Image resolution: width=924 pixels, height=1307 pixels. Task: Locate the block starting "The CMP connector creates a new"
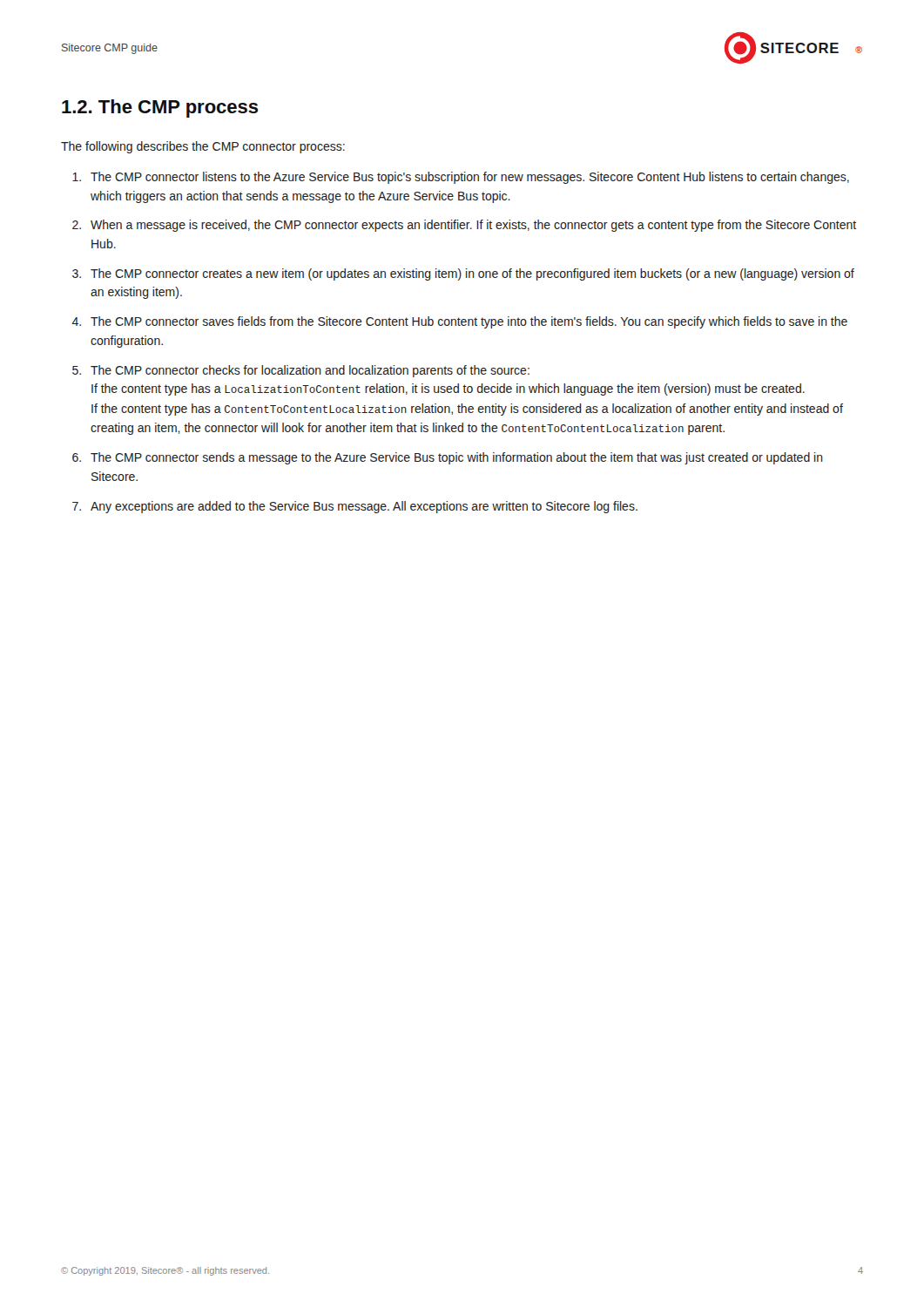pos(472,283)
